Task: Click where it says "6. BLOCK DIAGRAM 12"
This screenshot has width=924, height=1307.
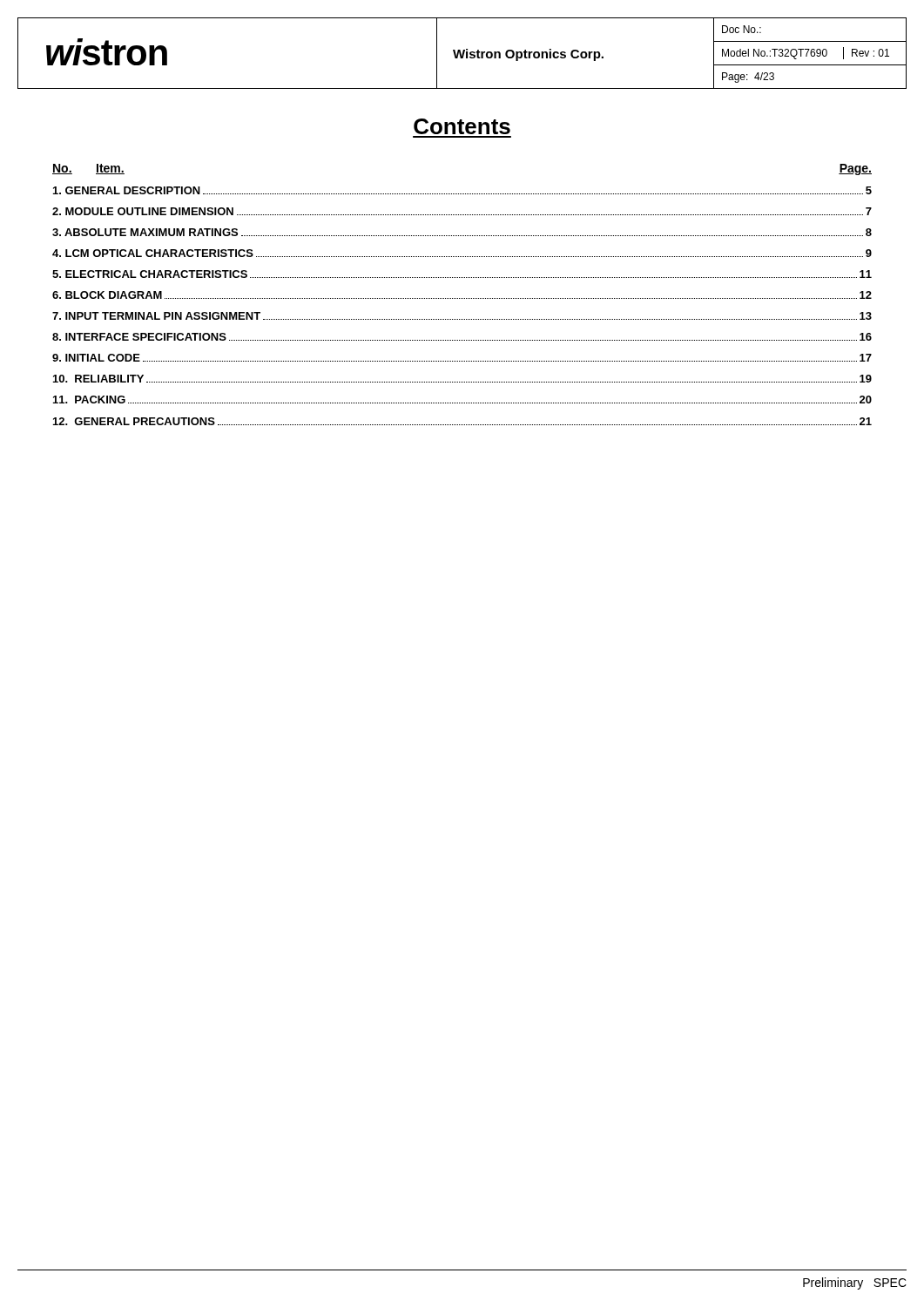Action: 462,296
